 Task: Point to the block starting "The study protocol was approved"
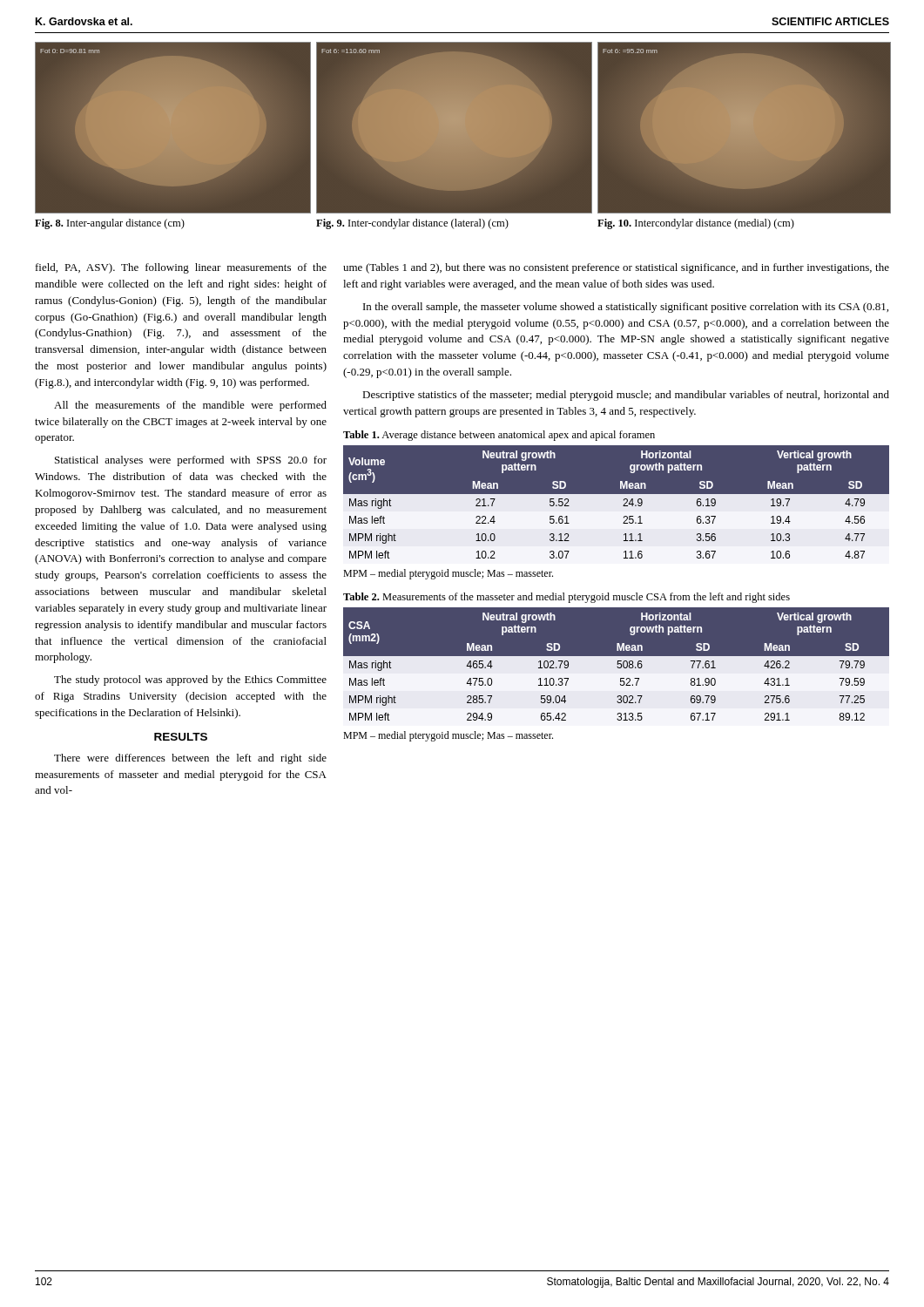(x=181, y=696)
